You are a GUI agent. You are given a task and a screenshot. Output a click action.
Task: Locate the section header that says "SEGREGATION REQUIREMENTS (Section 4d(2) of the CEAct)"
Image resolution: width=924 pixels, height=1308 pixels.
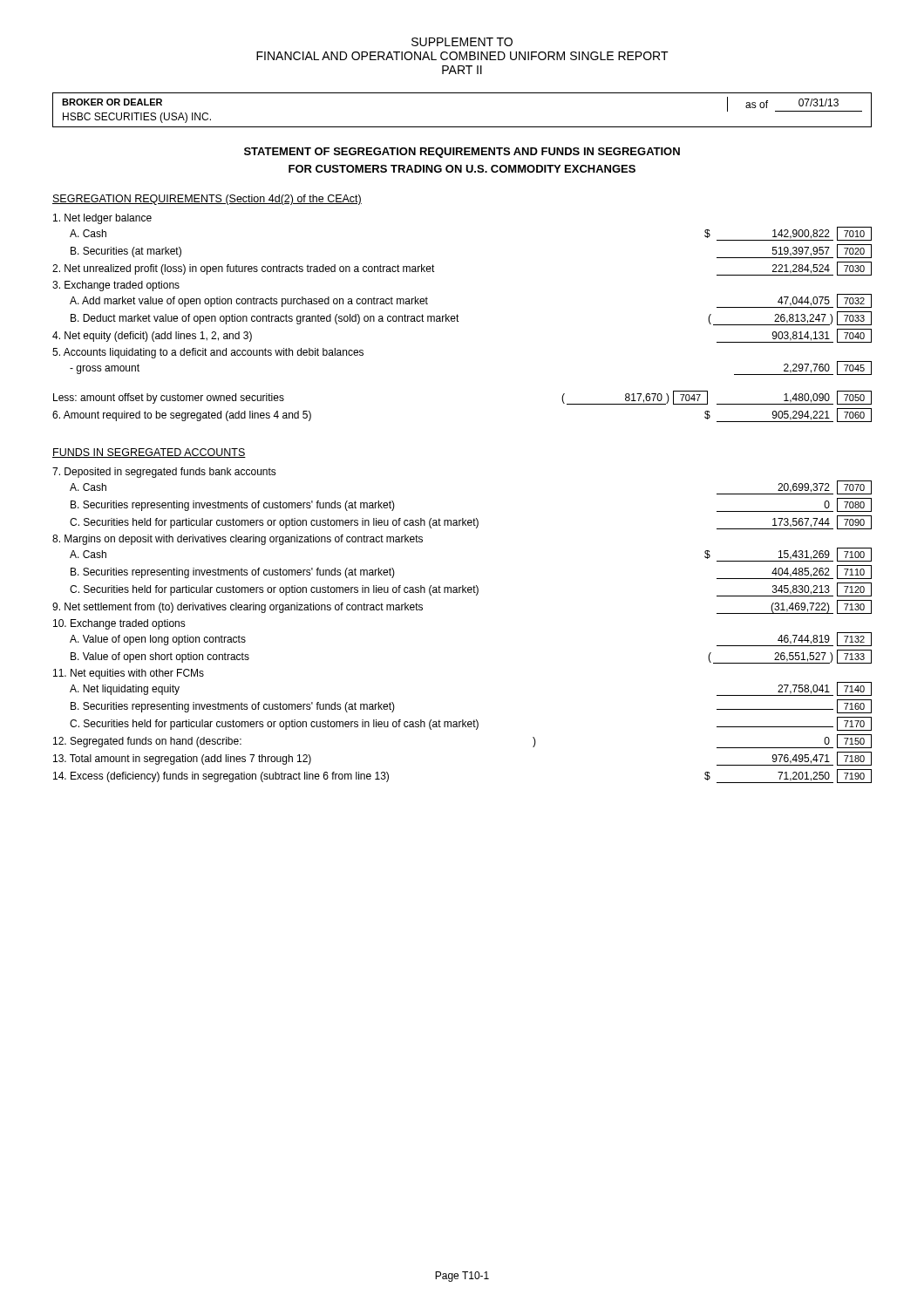[x=207, y=199]
